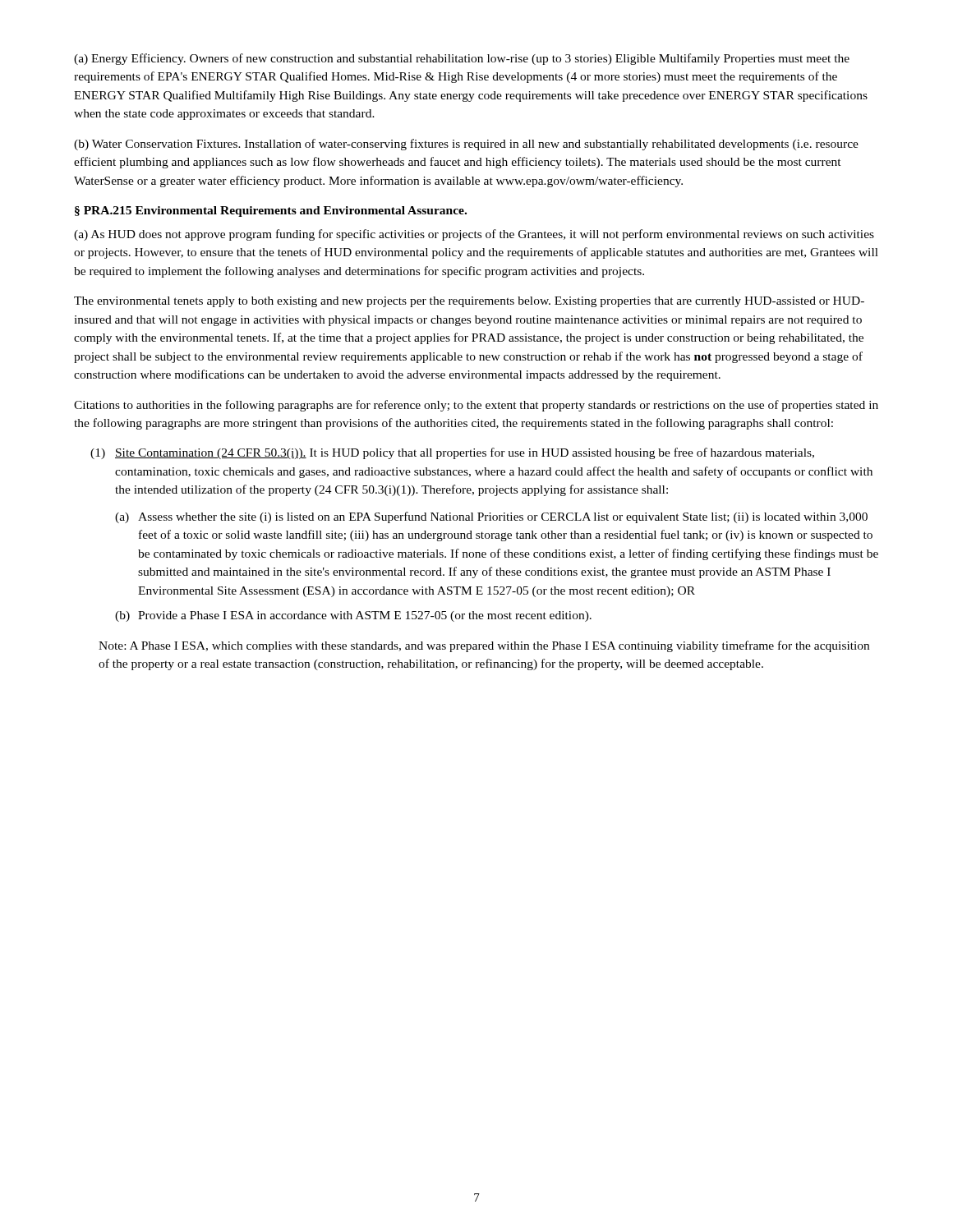Find the block starting "§ PRA.215 Environmental Requirements and"
Screen dimensions: 1232x953
coord(476,211)
